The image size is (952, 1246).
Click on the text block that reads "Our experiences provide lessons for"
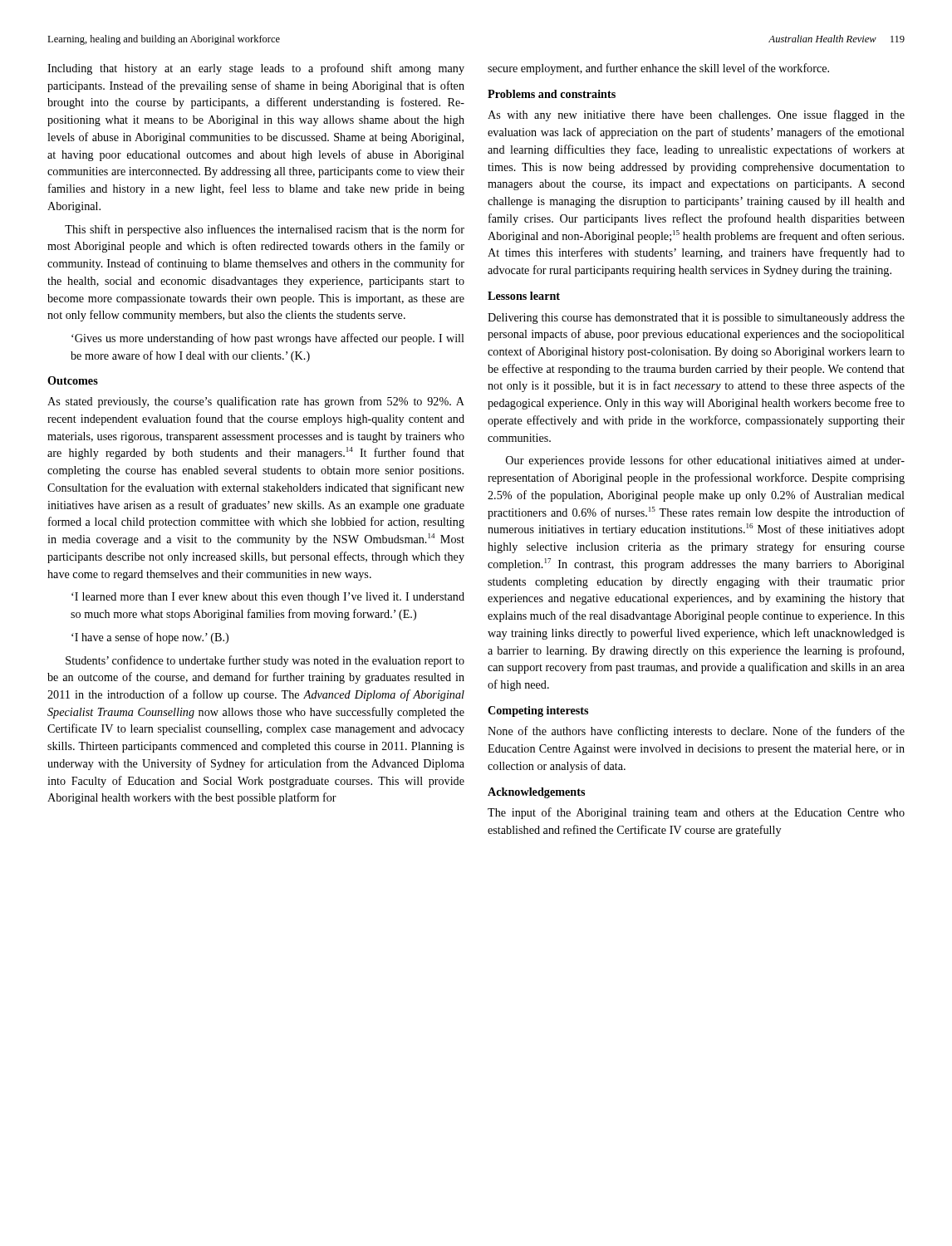(x=696, y=573)
